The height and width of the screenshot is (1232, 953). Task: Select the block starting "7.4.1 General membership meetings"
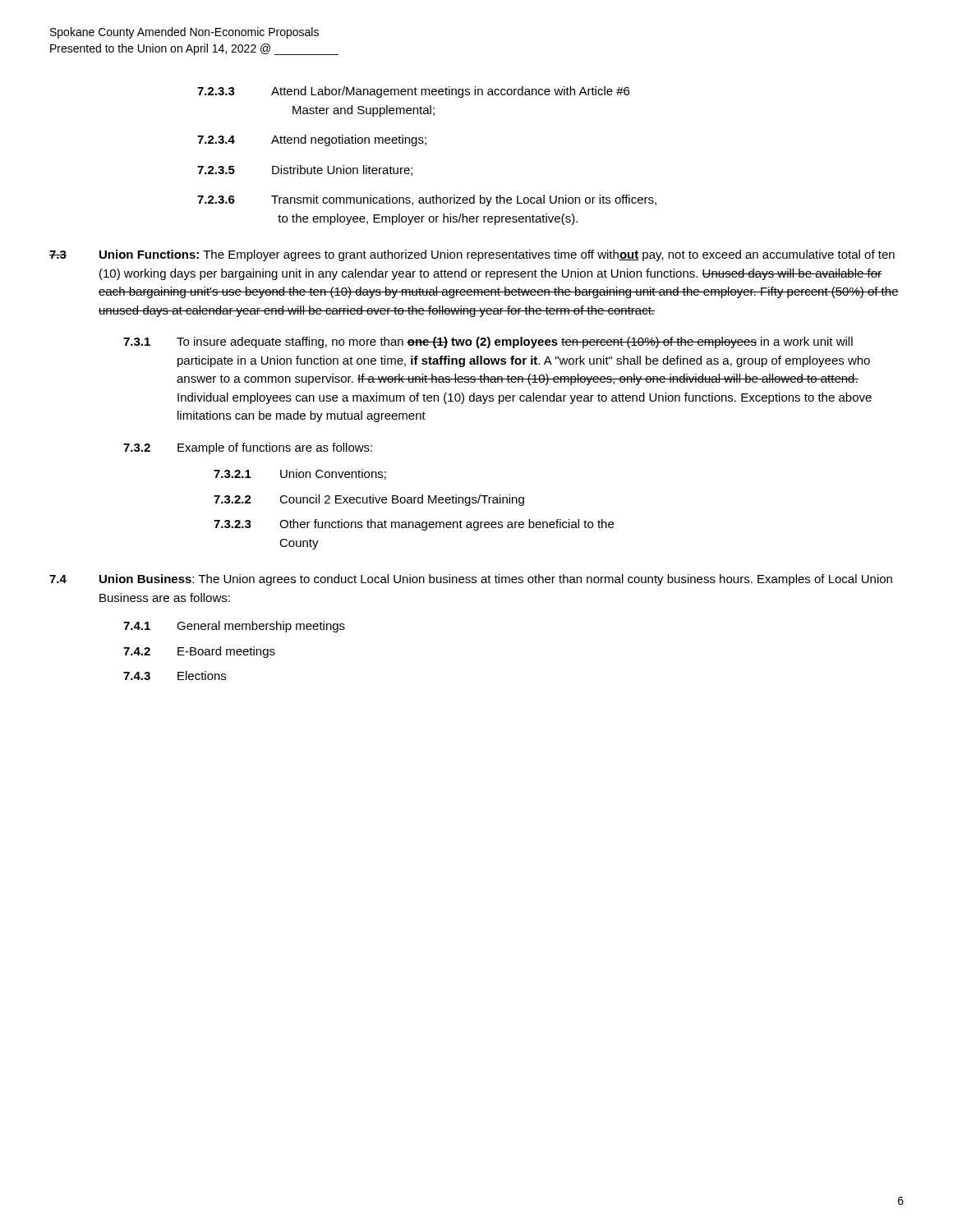coord(234,627)
